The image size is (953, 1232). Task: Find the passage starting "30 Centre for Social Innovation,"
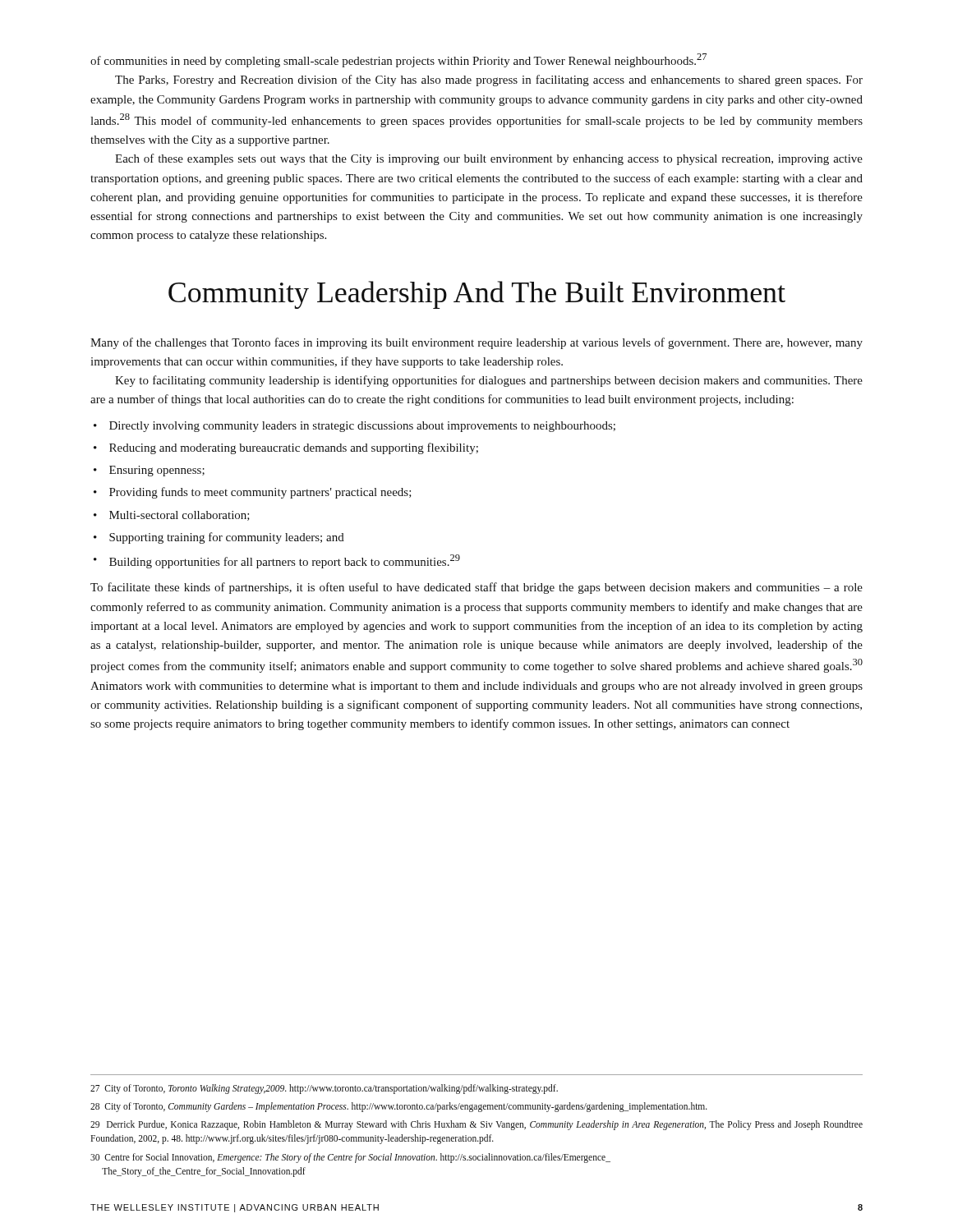click(x=350, y=1164)
